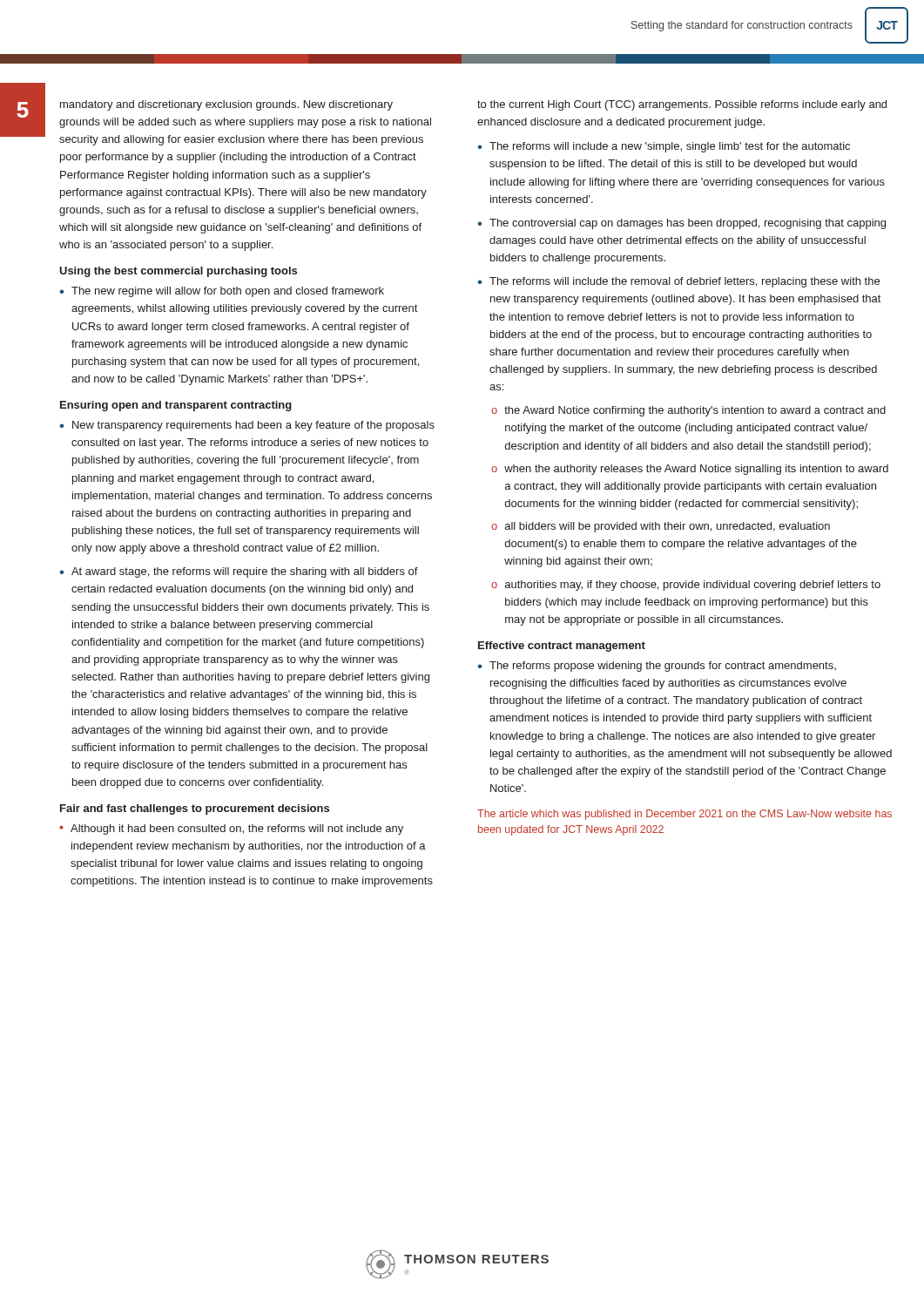Point to the block starting "• The new regime"

[x=247, y=335]
